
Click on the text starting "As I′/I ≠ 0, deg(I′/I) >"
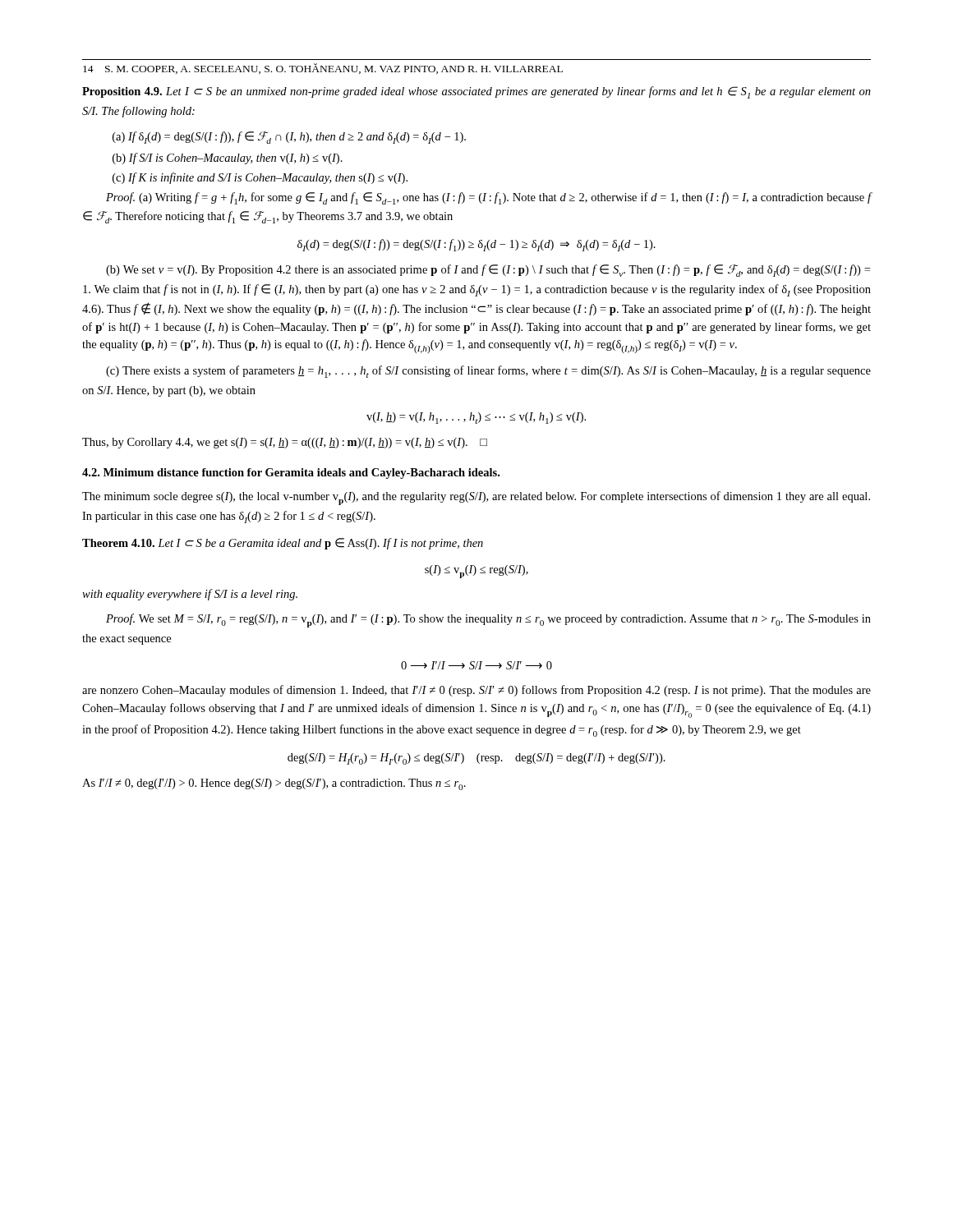[x=476, y=784]
